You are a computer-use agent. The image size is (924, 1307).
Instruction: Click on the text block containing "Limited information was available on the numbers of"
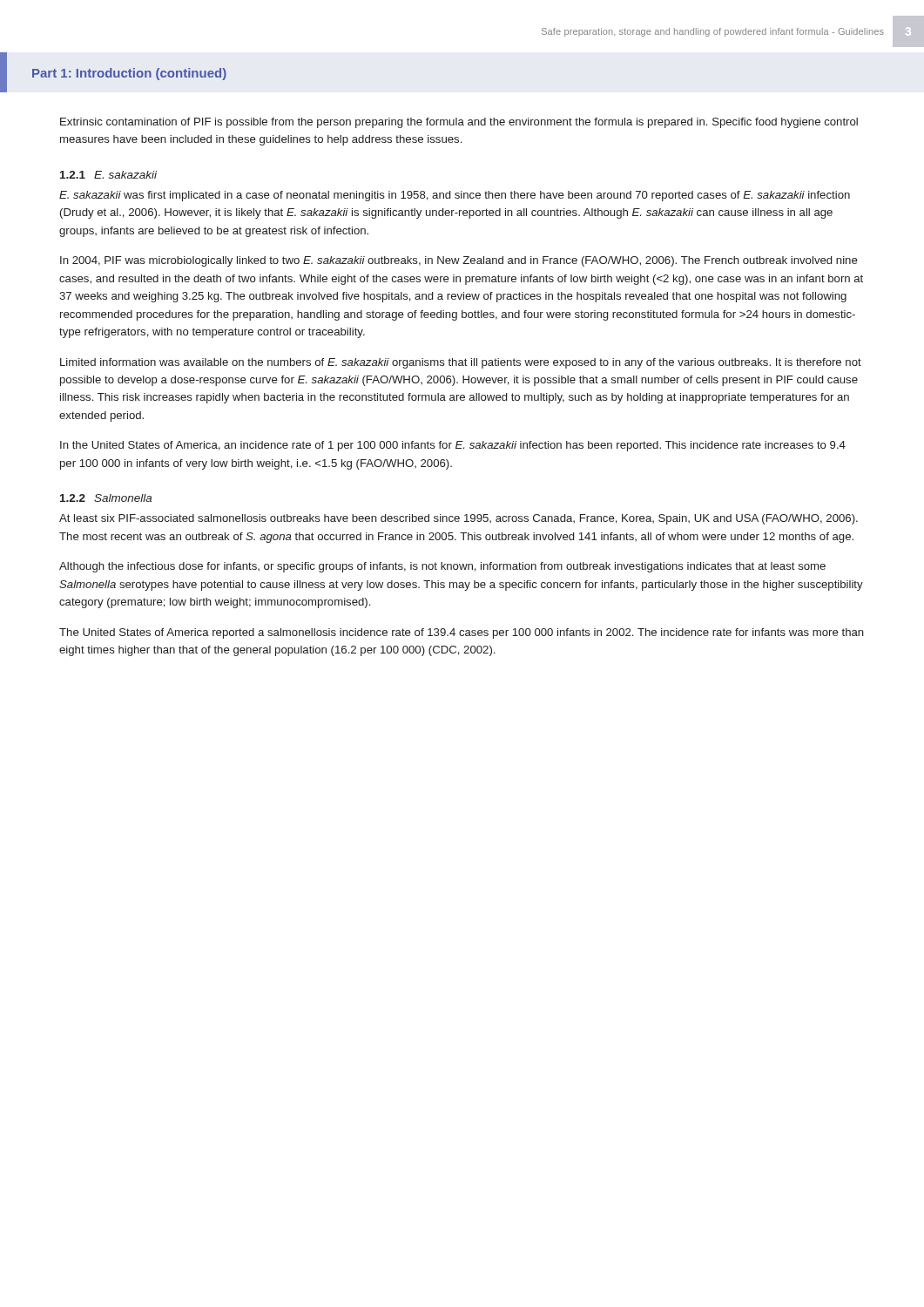point(460,388)
